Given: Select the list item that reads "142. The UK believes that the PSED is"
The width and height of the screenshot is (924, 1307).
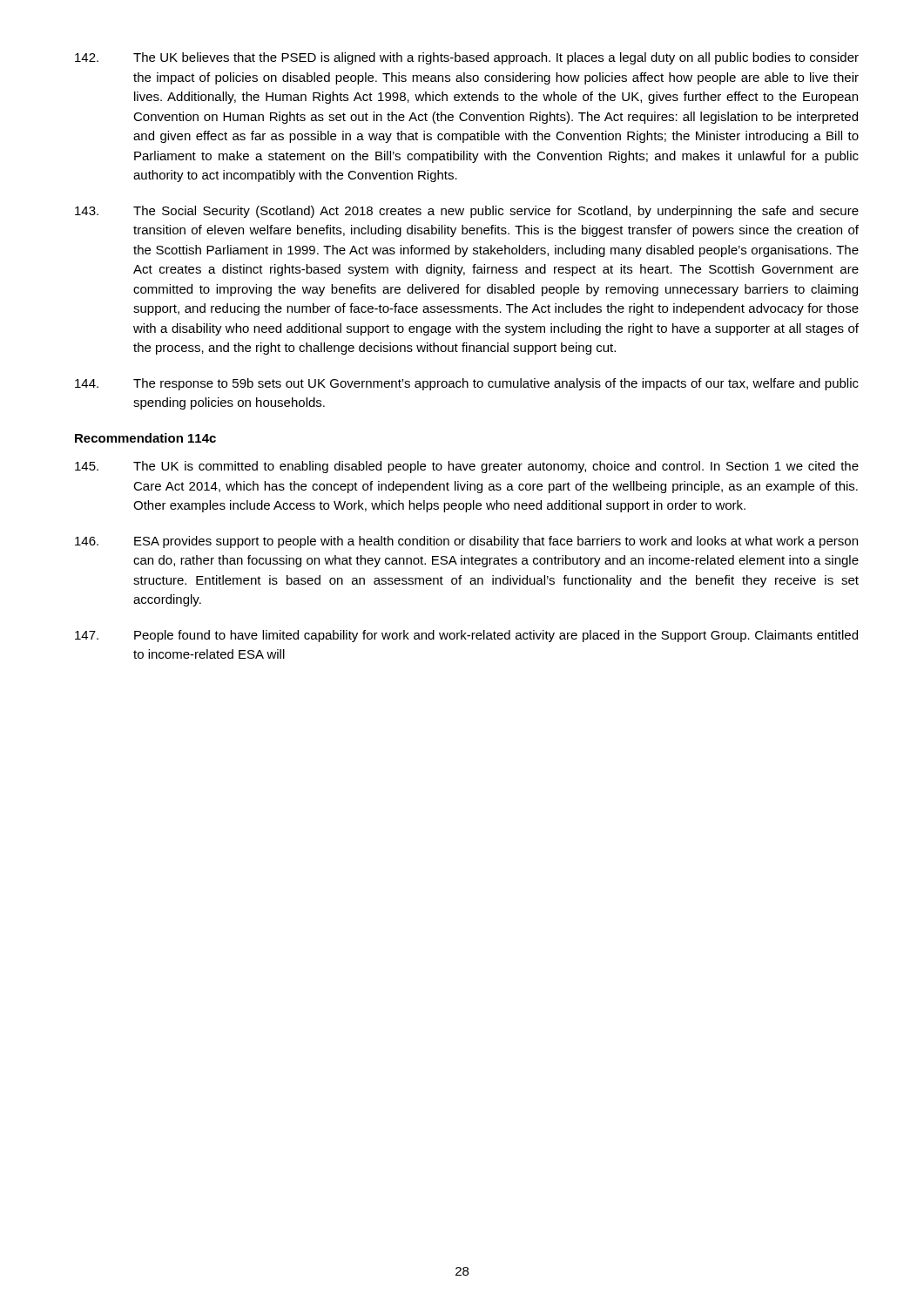Looking at the screenshot, I should click(x=466, y=117).
